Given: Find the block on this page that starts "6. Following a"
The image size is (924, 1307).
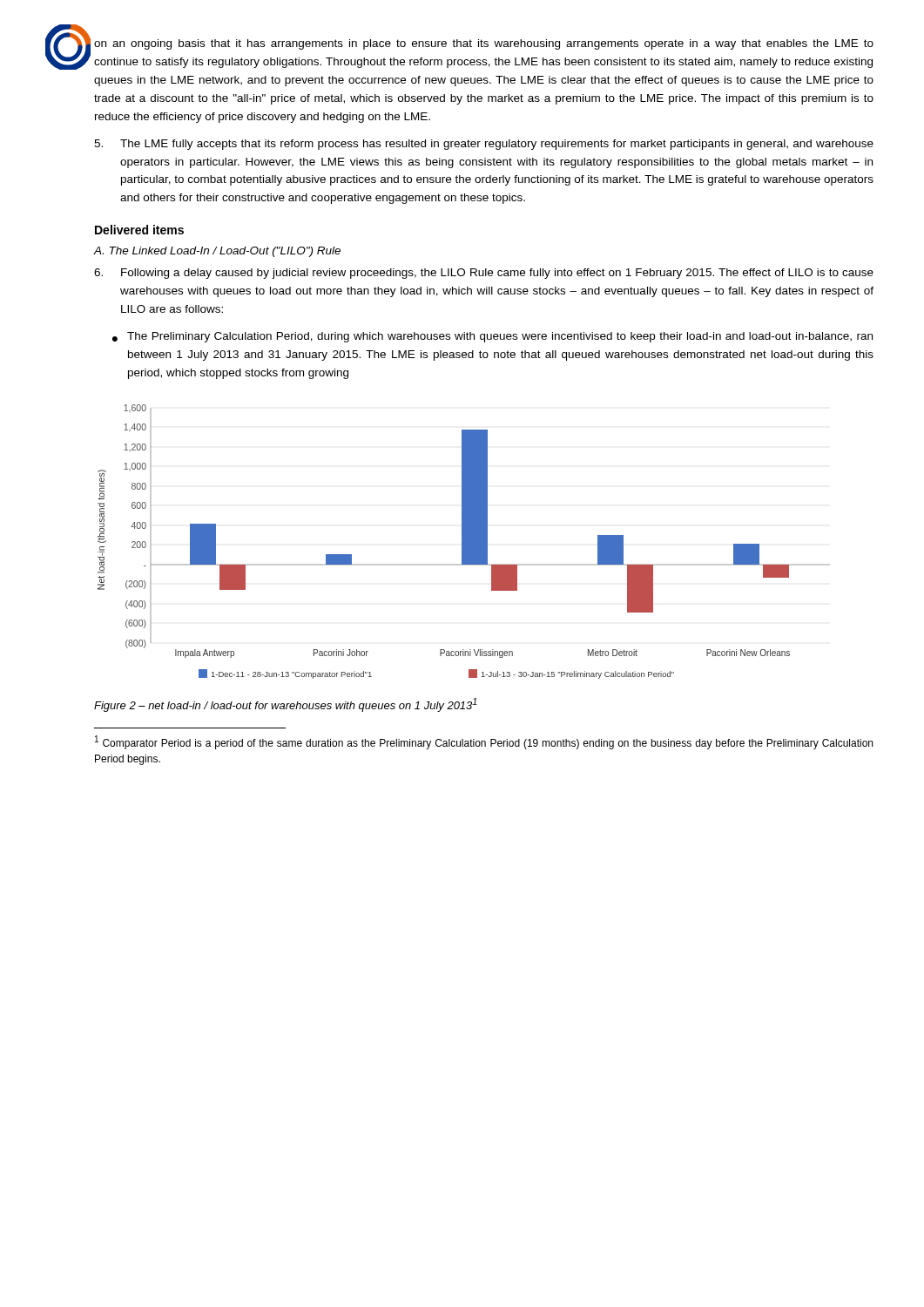Looking at the screenshot, I should click(x=484, y=292).
